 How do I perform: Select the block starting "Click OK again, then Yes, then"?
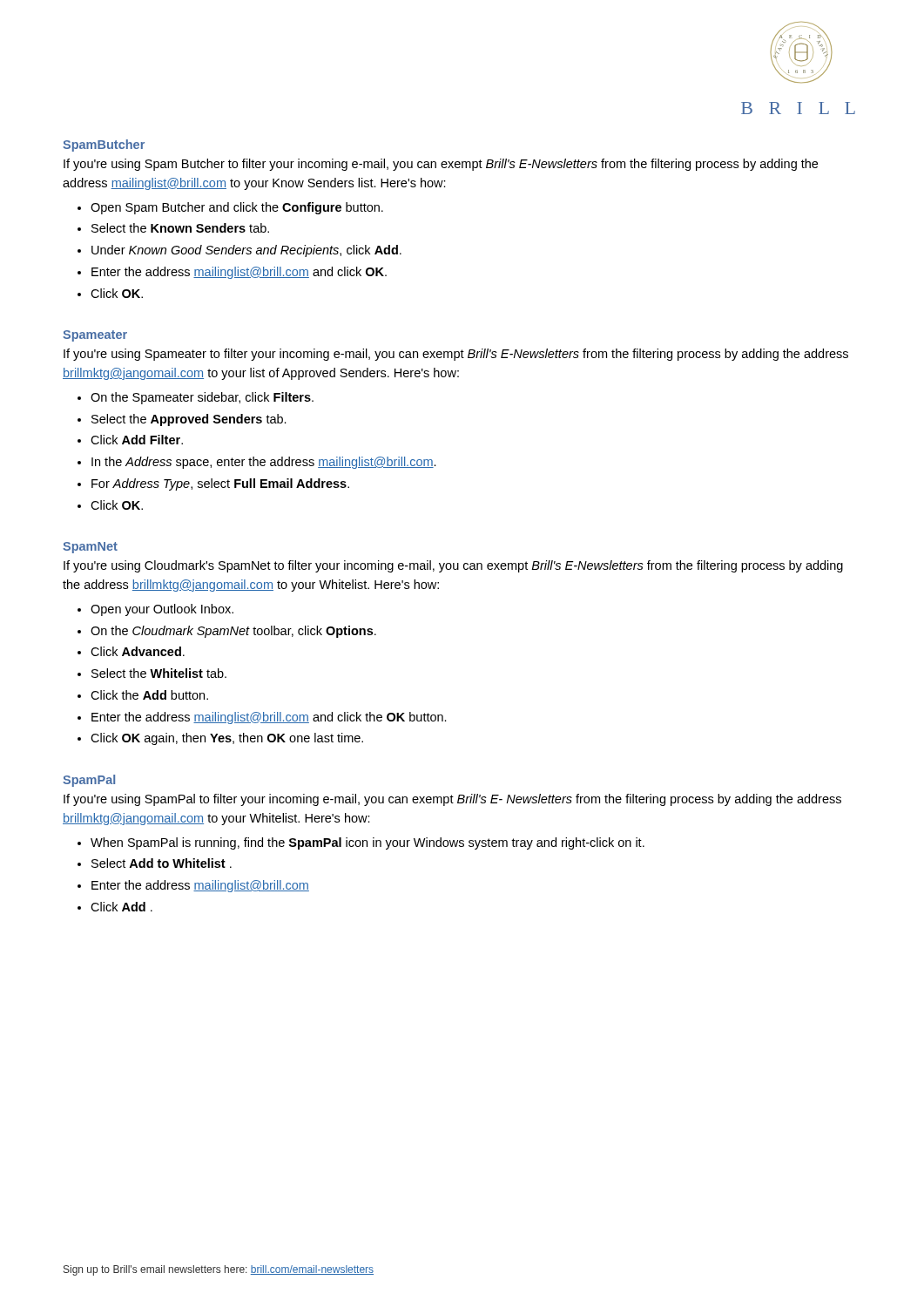tap(227, 738)
